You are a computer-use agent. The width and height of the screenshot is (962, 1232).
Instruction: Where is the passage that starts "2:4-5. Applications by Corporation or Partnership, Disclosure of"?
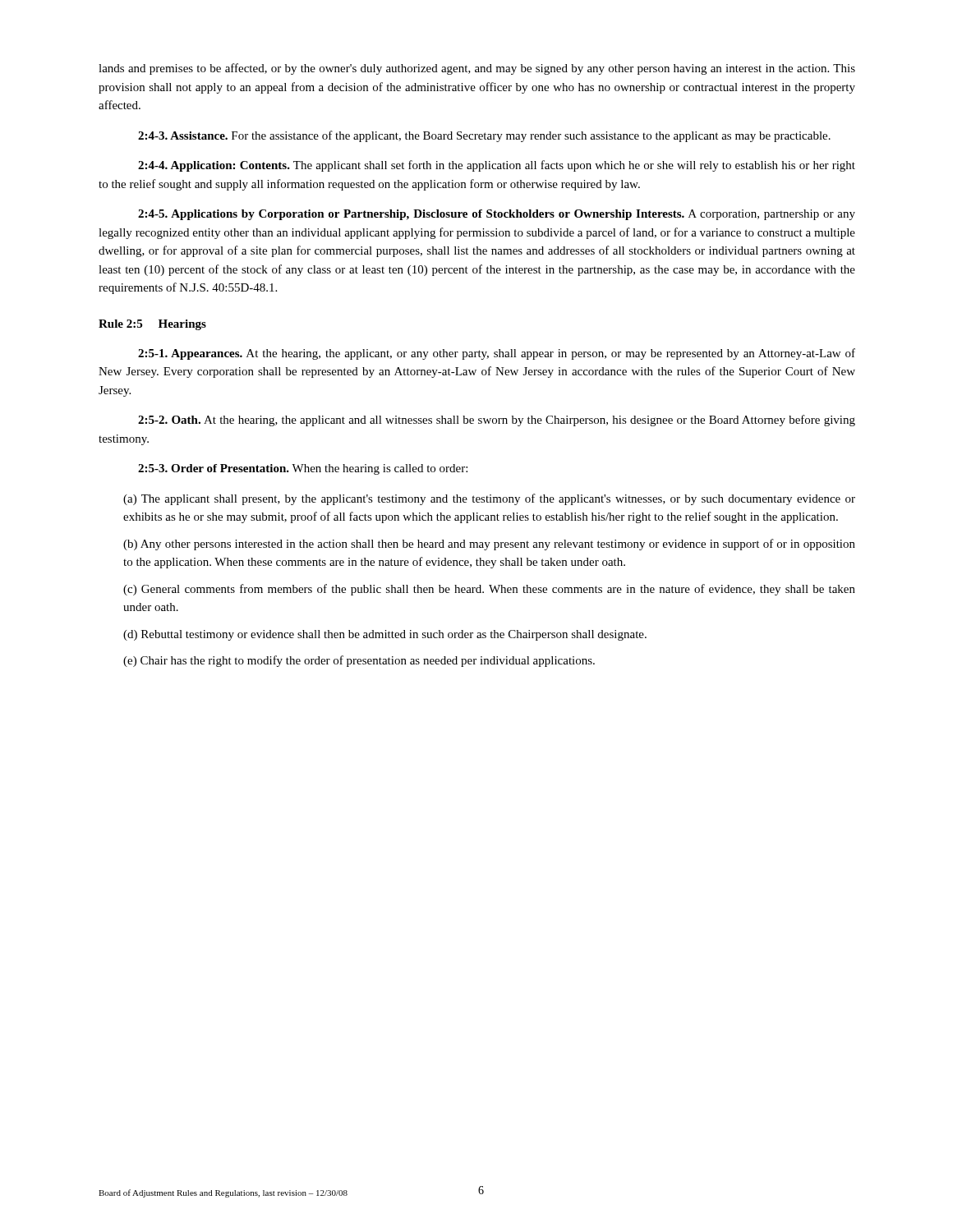pyautogui.click(x=477, y=251)
